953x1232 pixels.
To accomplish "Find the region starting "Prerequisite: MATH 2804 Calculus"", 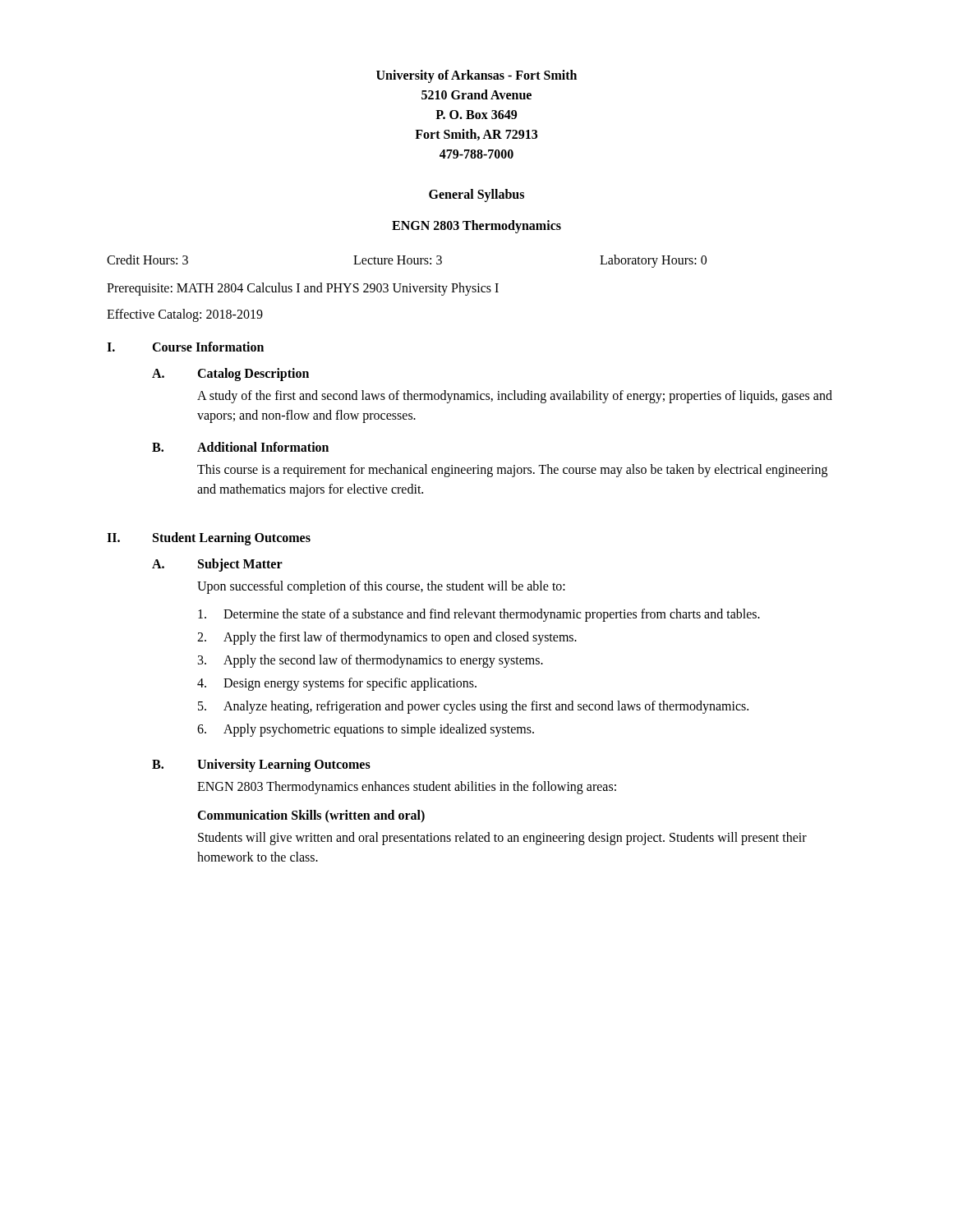I will tap(303, 288).
